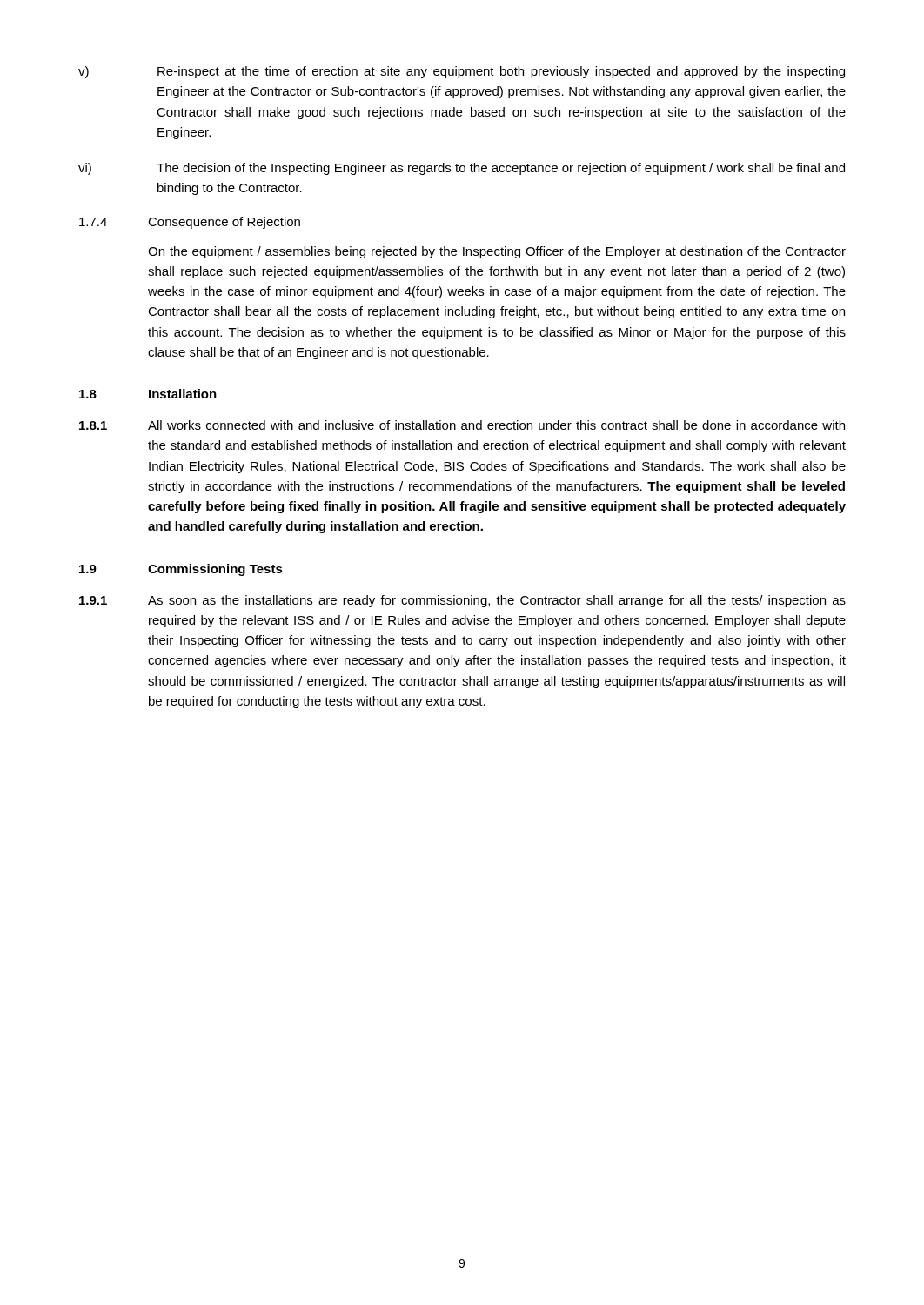Click on the text starting "1.7.4 Consequence of Rejection"
Image resolution: width=924 pixels, height=1305 pixels.
point(190,221)
